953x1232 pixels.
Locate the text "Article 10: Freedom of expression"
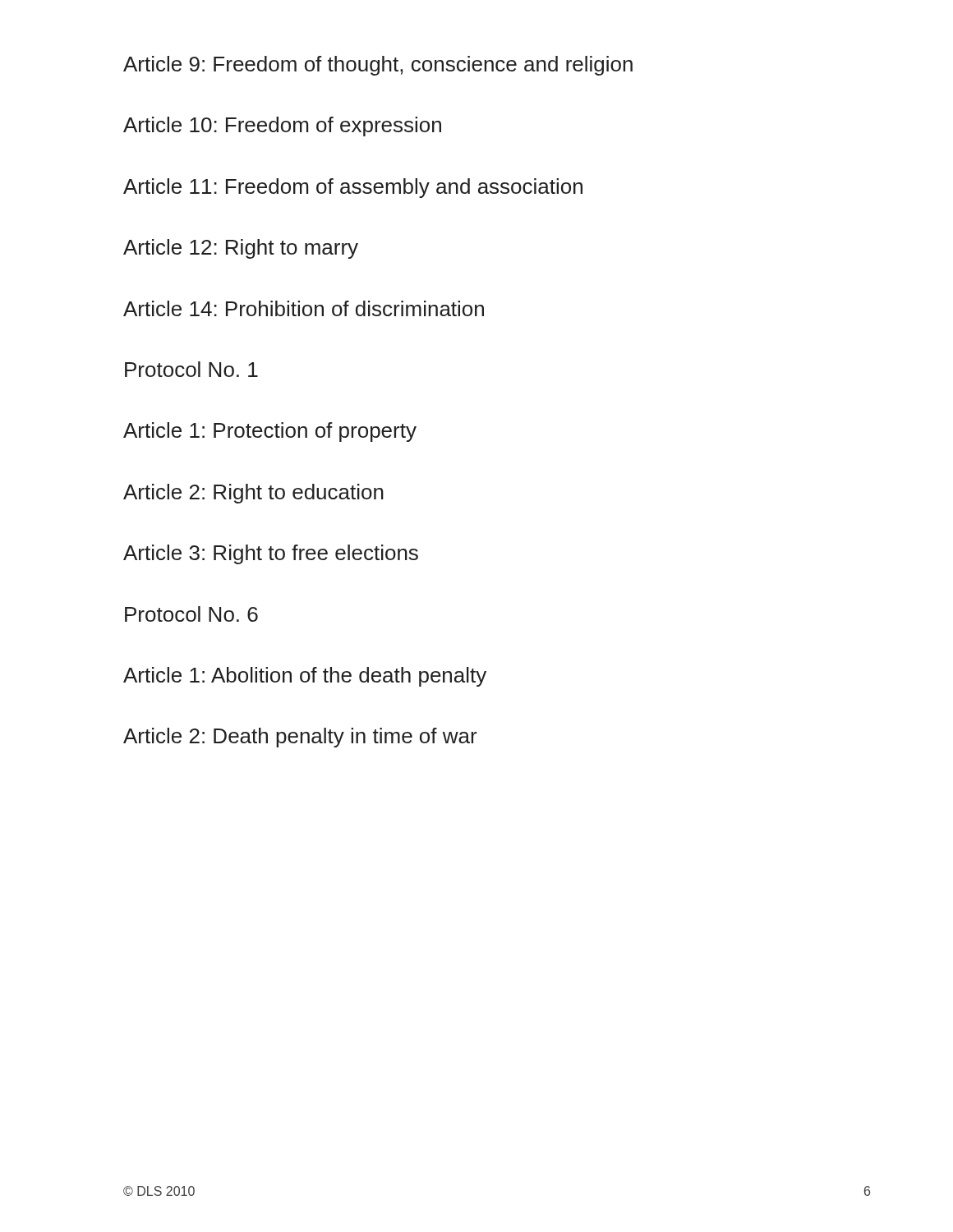point(283,125)
